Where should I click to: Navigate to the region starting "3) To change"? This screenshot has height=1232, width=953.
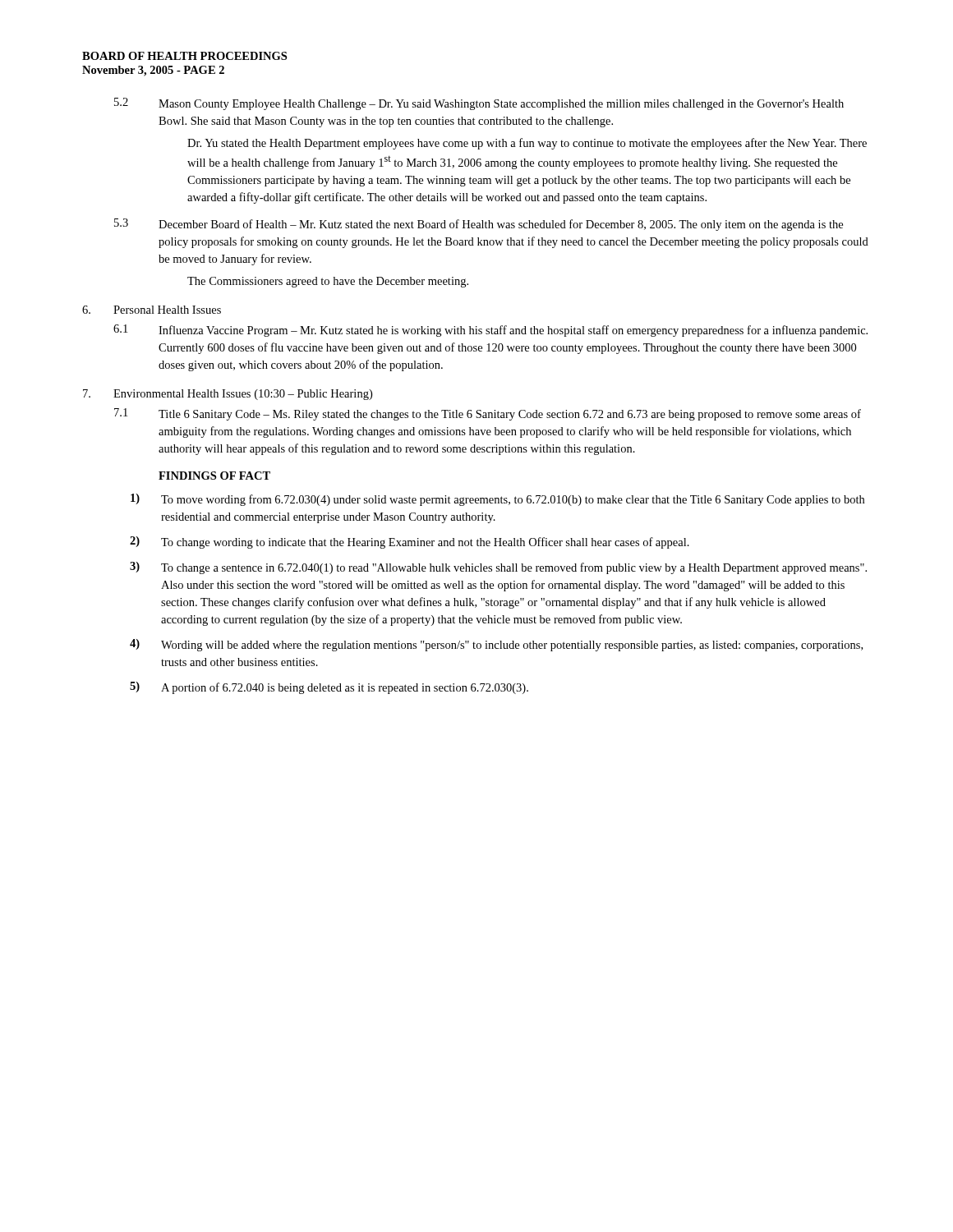pyautogui.click(x=500, y=594)
